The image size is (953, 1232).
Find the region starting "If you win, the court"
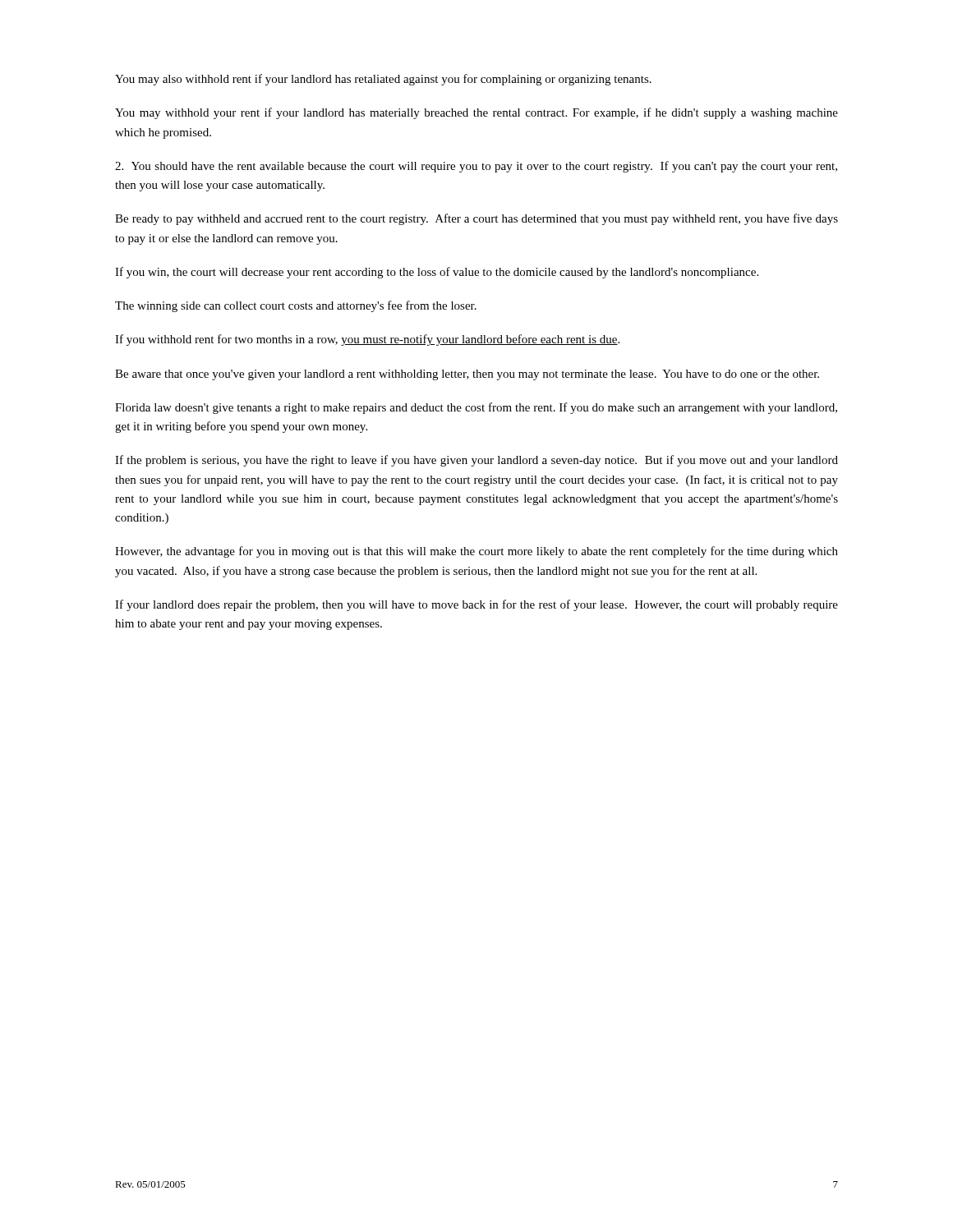437,272
